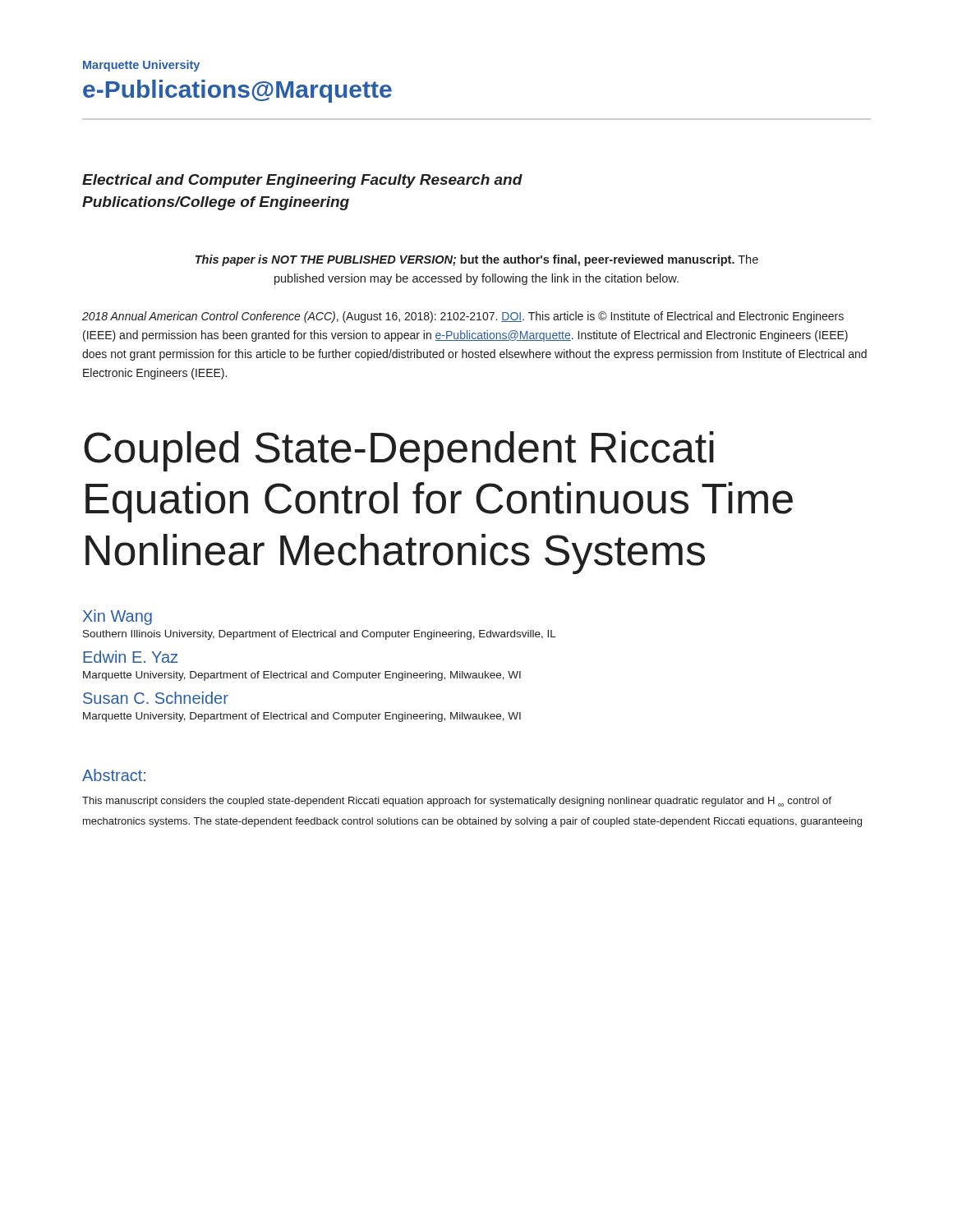The image size is (953, 1232).
Task: Locate the title that opens with "Coupled State-Dependent Riccati Equation Control"
Action: coord(476,499)
